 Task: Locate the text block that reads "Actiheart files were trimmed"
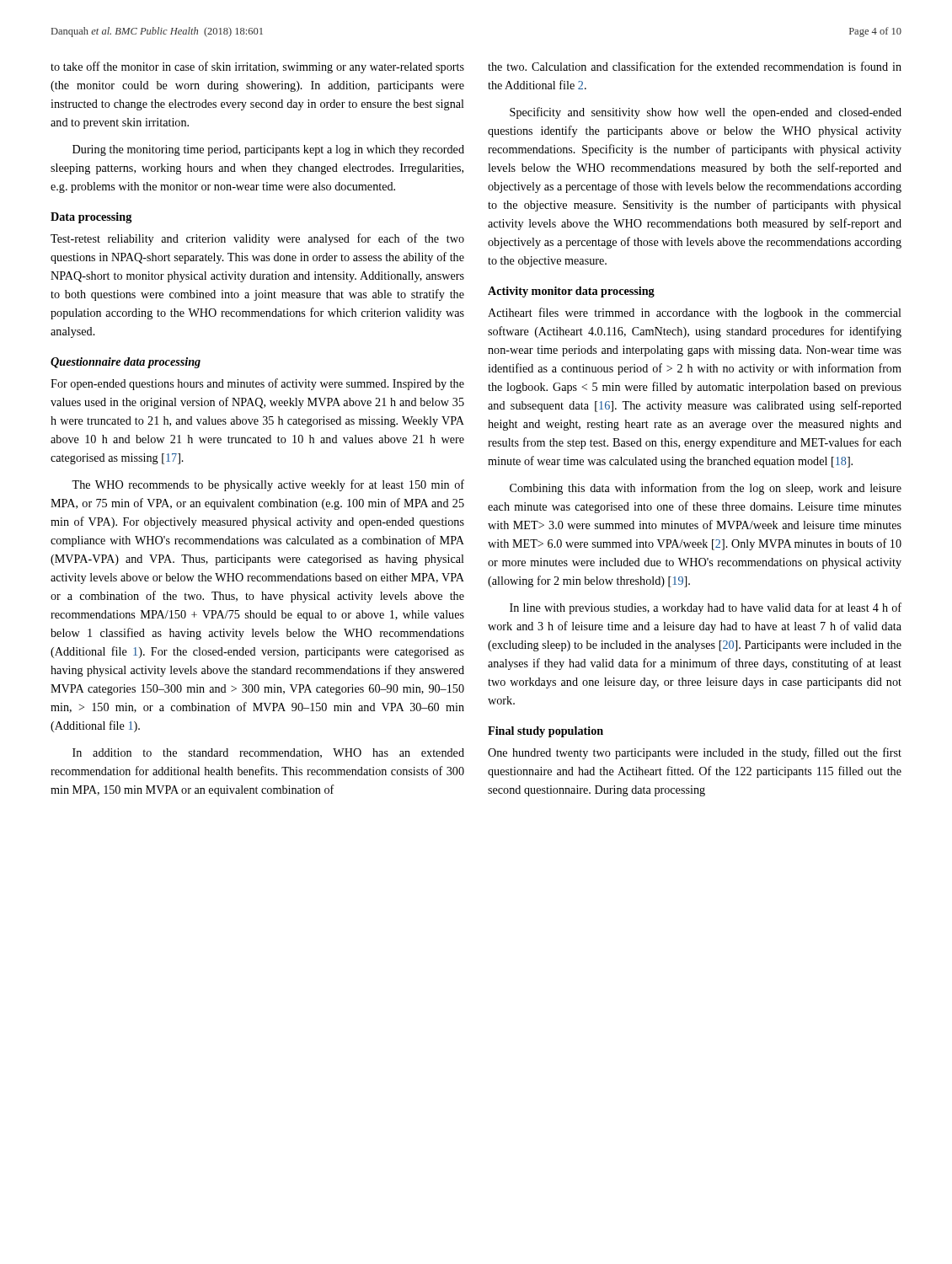695,506
